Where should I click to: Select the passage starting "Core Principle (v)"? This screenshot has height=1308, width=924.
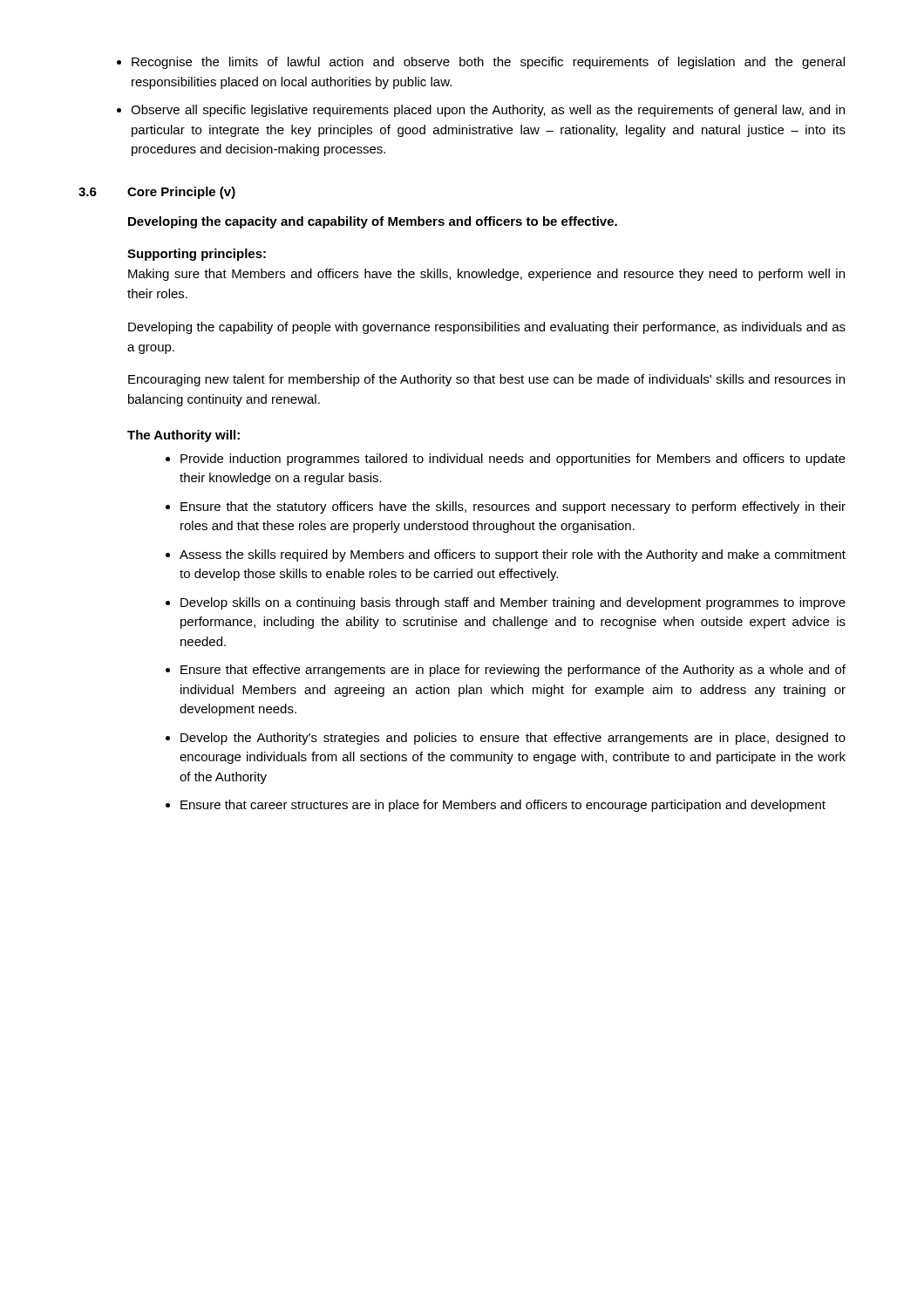click(181, 191)
